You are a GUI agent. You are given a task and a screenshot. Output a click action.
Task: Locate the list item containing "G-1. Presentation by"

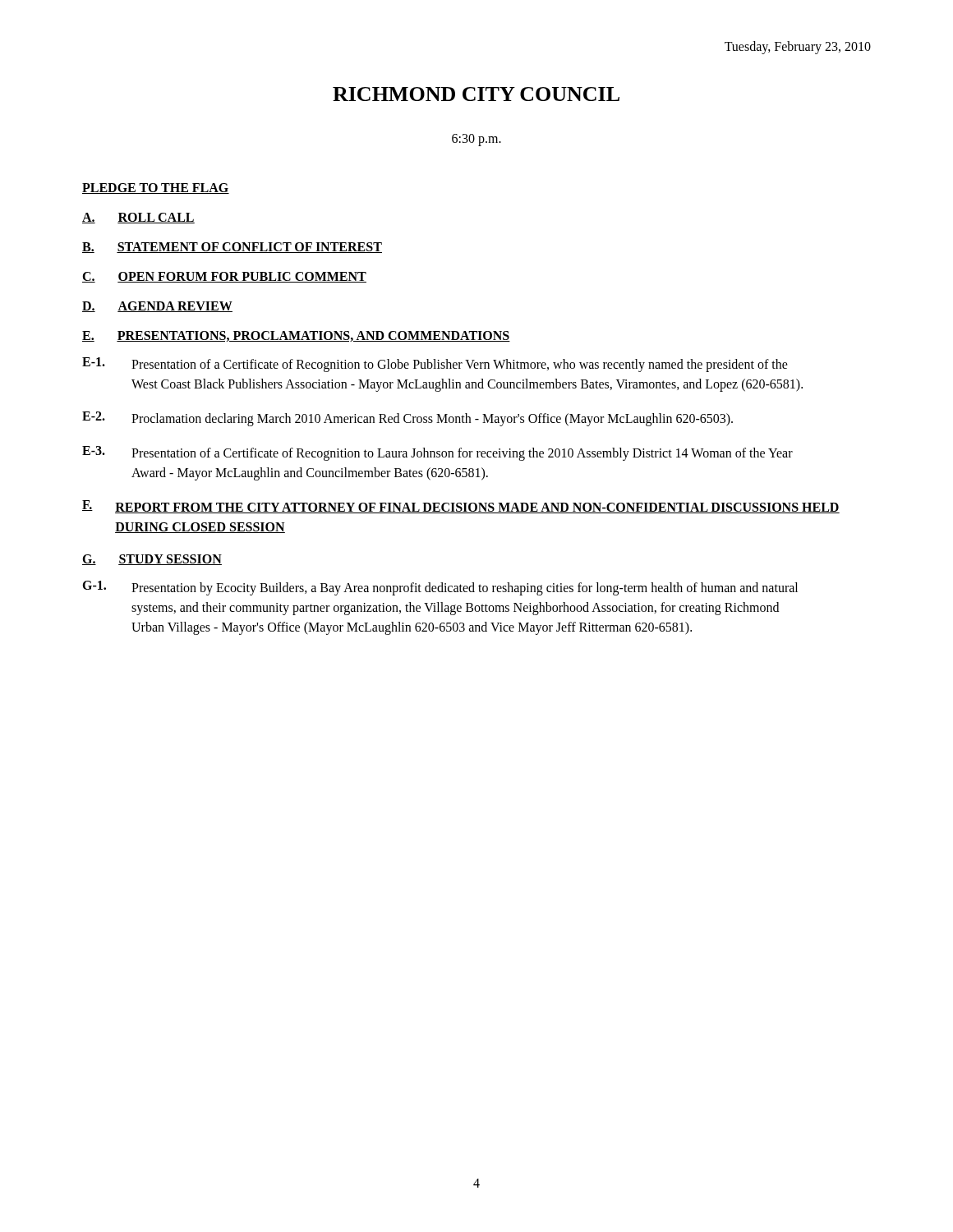(444, 608)
